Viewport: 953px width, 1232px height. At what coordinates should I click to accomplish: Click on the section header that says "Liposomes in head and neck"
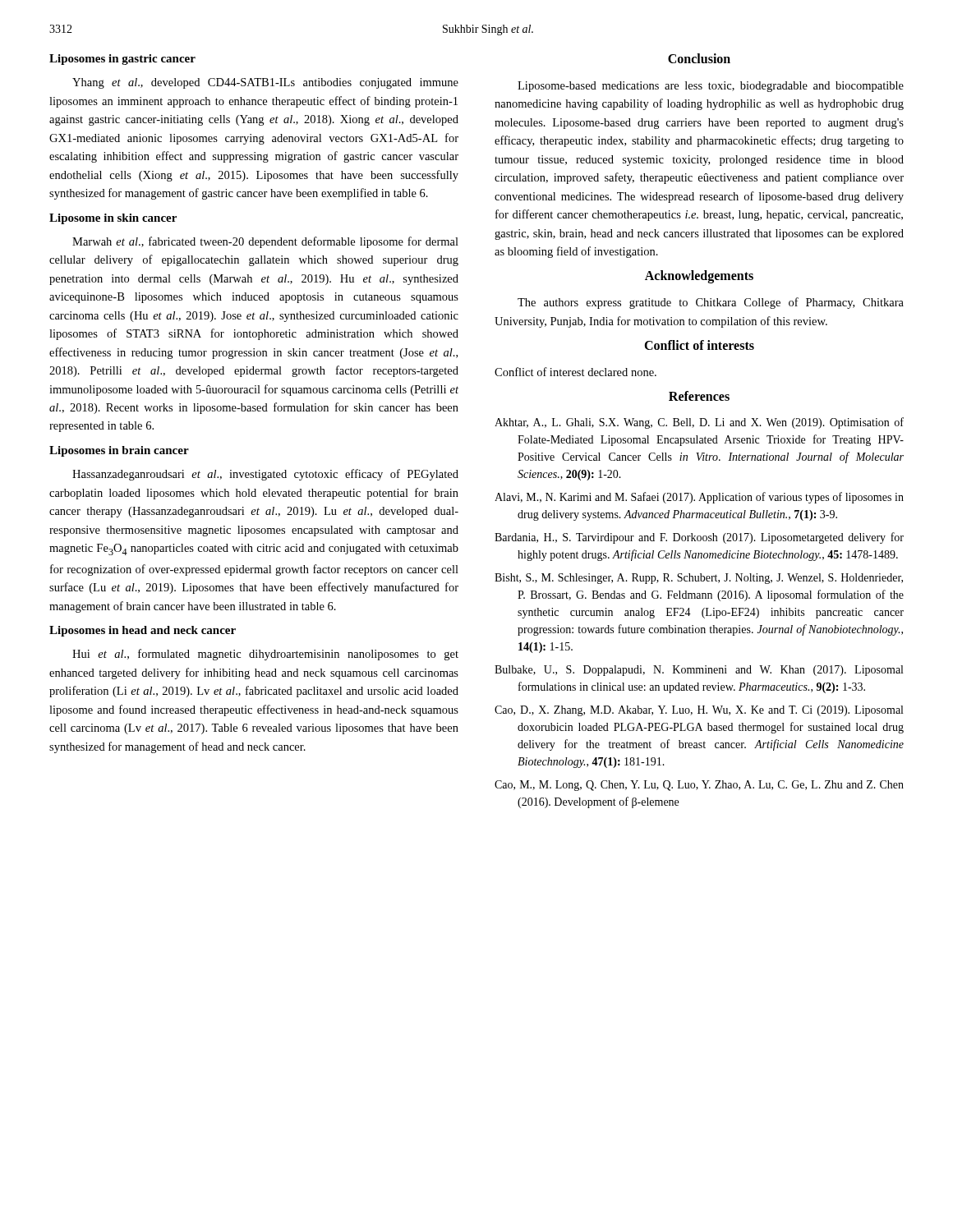pos(143,631)
